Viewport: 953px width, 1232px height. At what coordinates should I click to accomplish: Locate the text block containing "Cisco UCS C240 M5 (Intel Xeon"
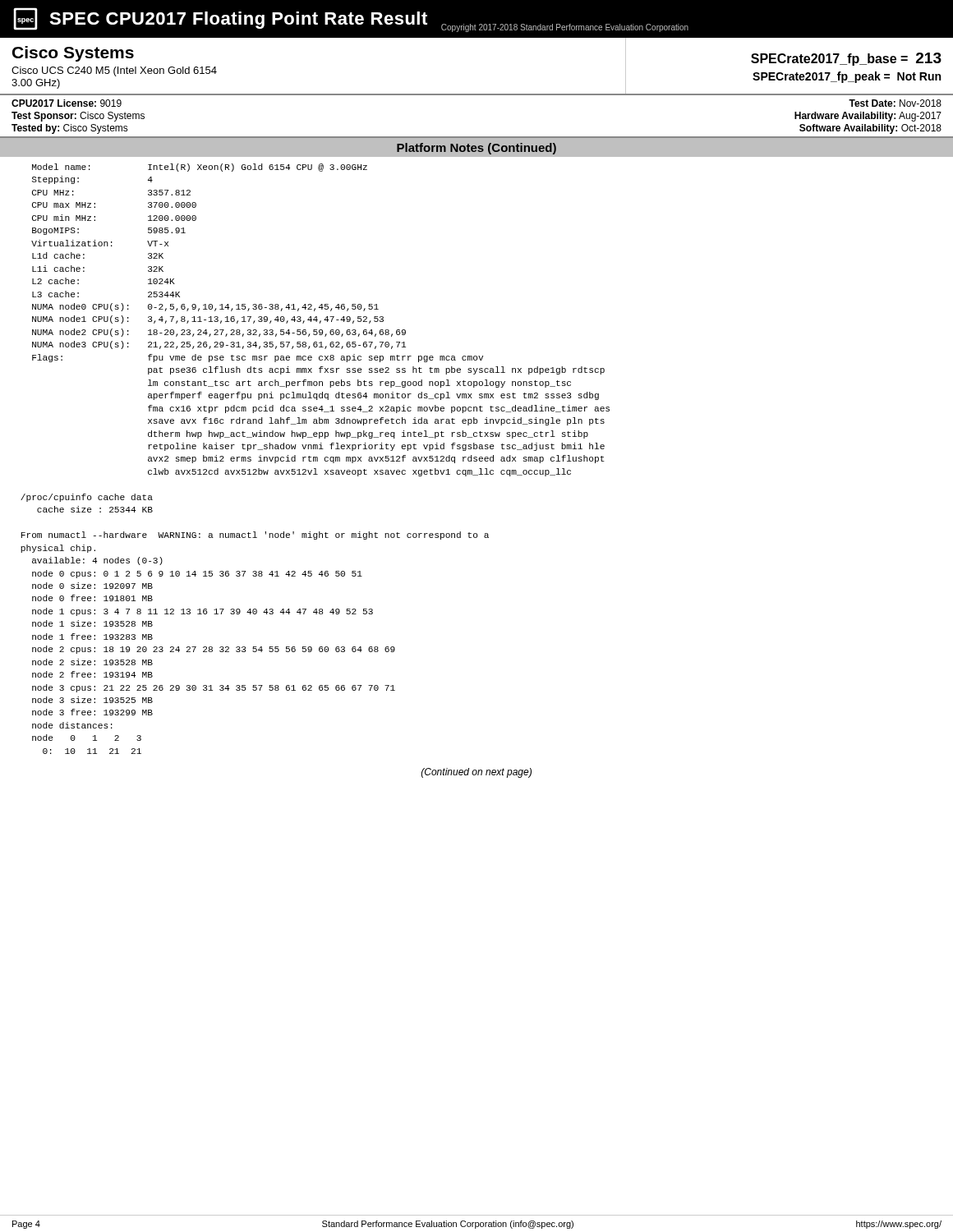pos(114,76)
